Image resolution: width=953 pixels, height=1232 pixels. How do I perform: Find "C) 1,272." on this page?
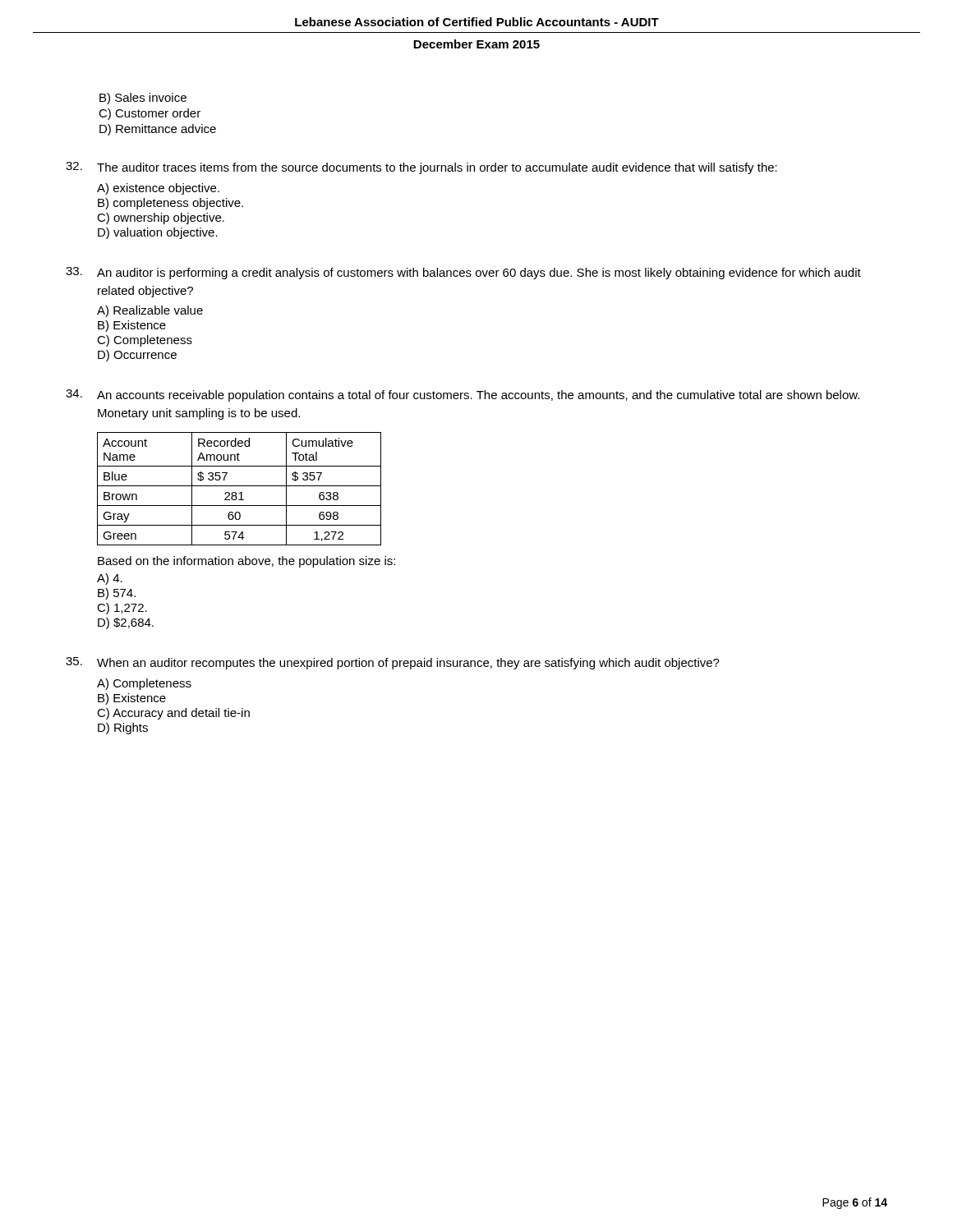tap(122, 607)
